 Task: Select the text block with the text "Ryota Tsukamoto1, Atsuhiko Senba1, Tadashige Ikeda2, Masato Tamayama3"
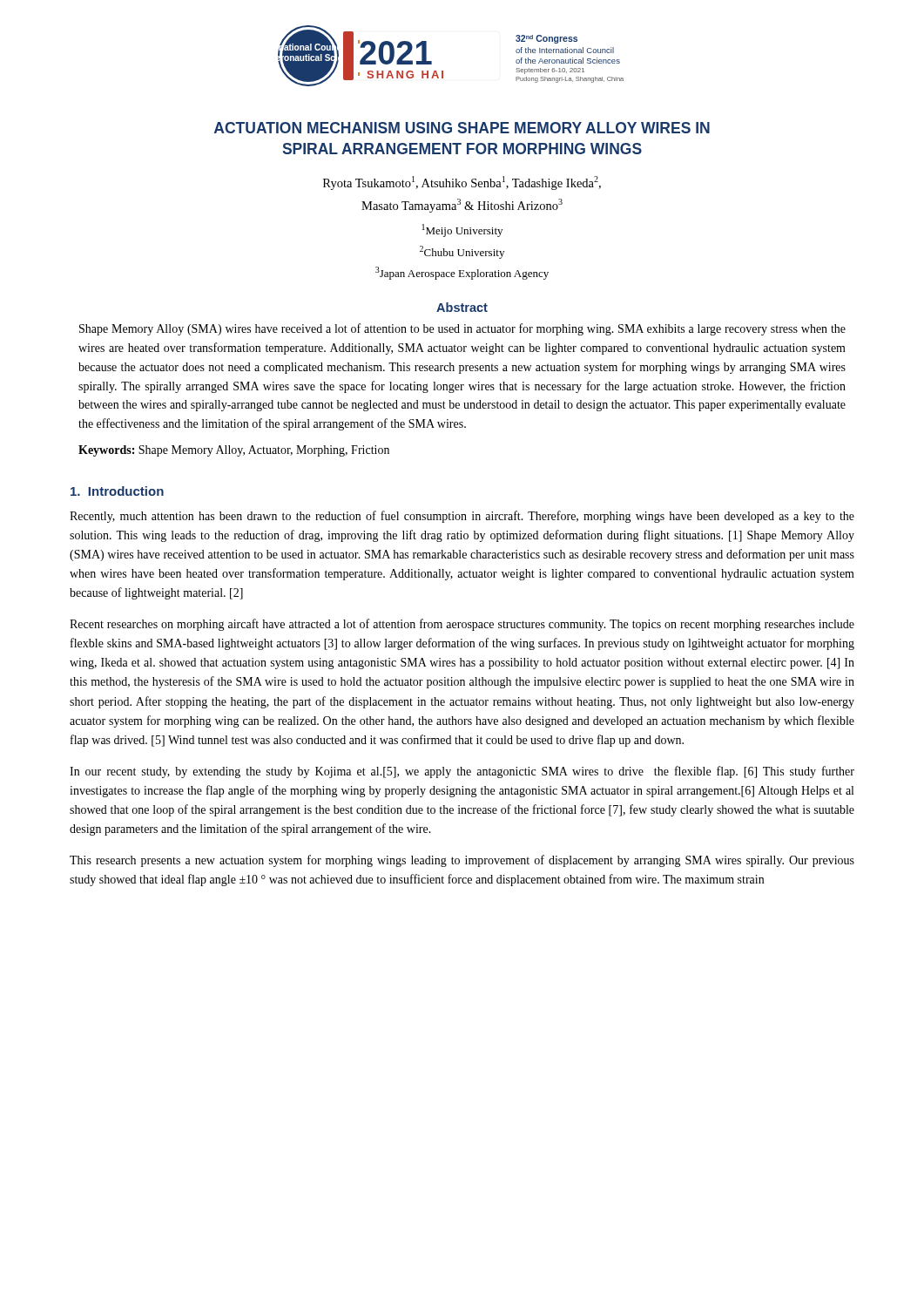pyautogui.click(x=462, y=193)
